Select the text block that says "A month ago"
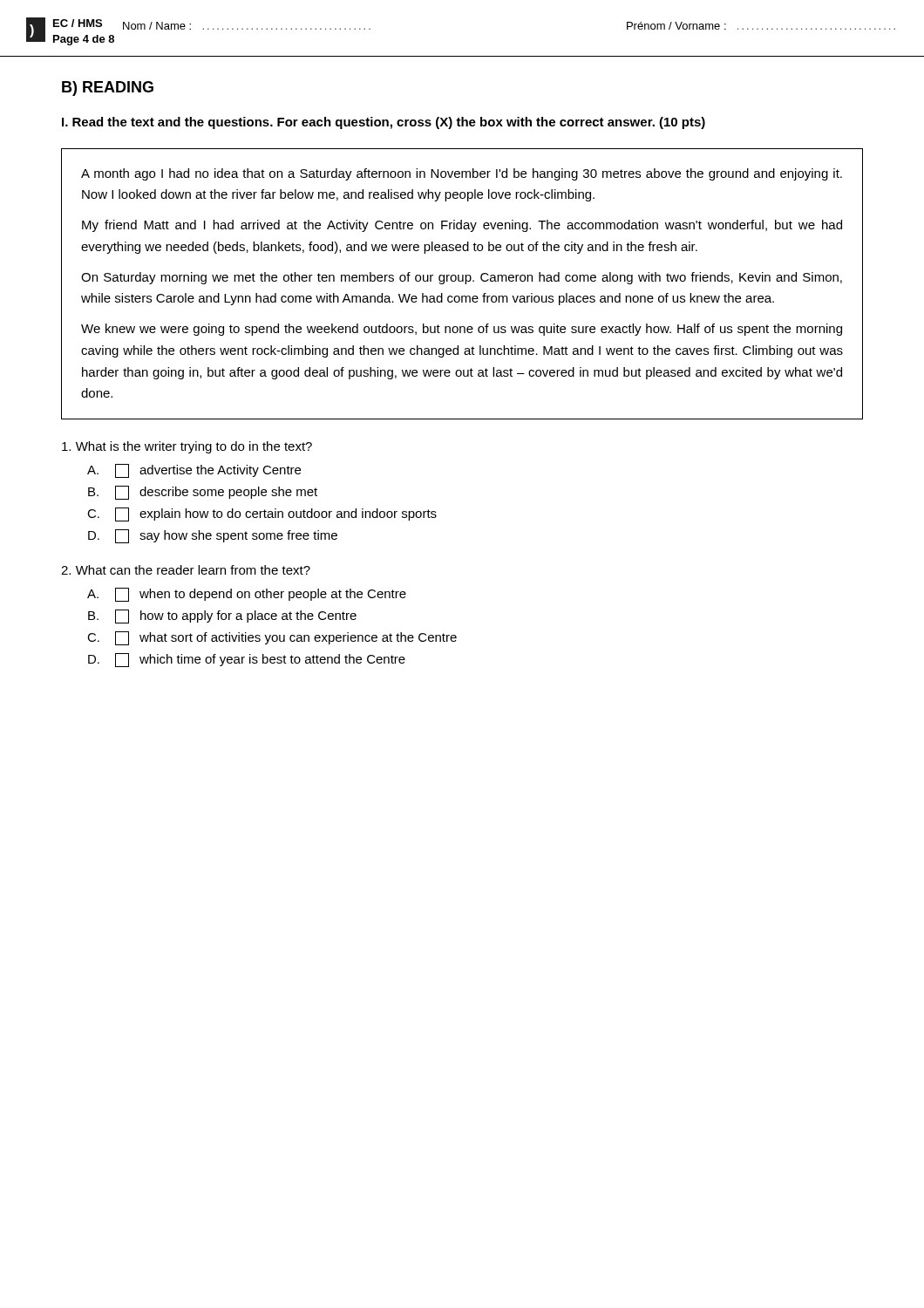 [x=462, y=284]
